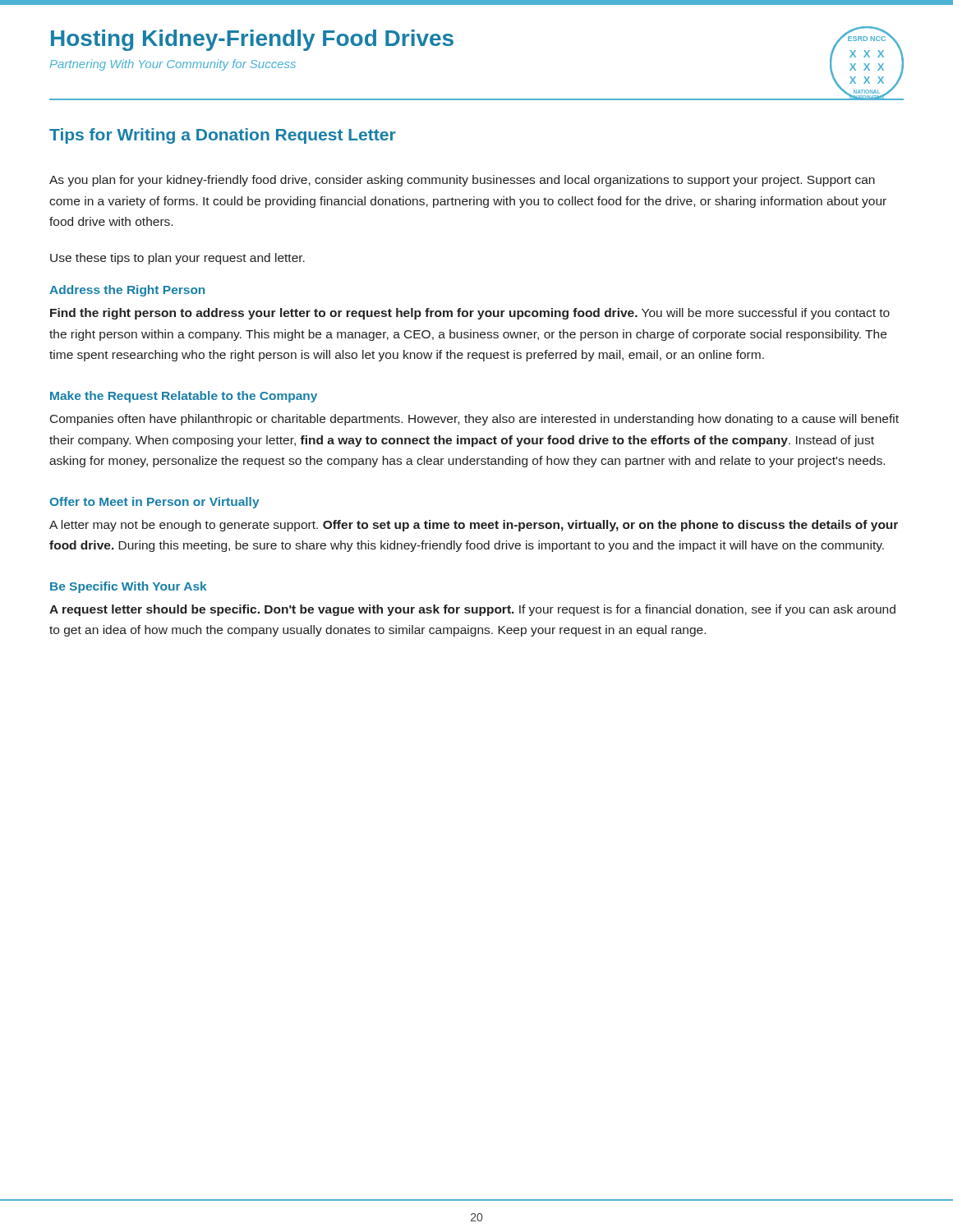Click on the logo
The image size is (953, 1232).
tap(867, 65)
